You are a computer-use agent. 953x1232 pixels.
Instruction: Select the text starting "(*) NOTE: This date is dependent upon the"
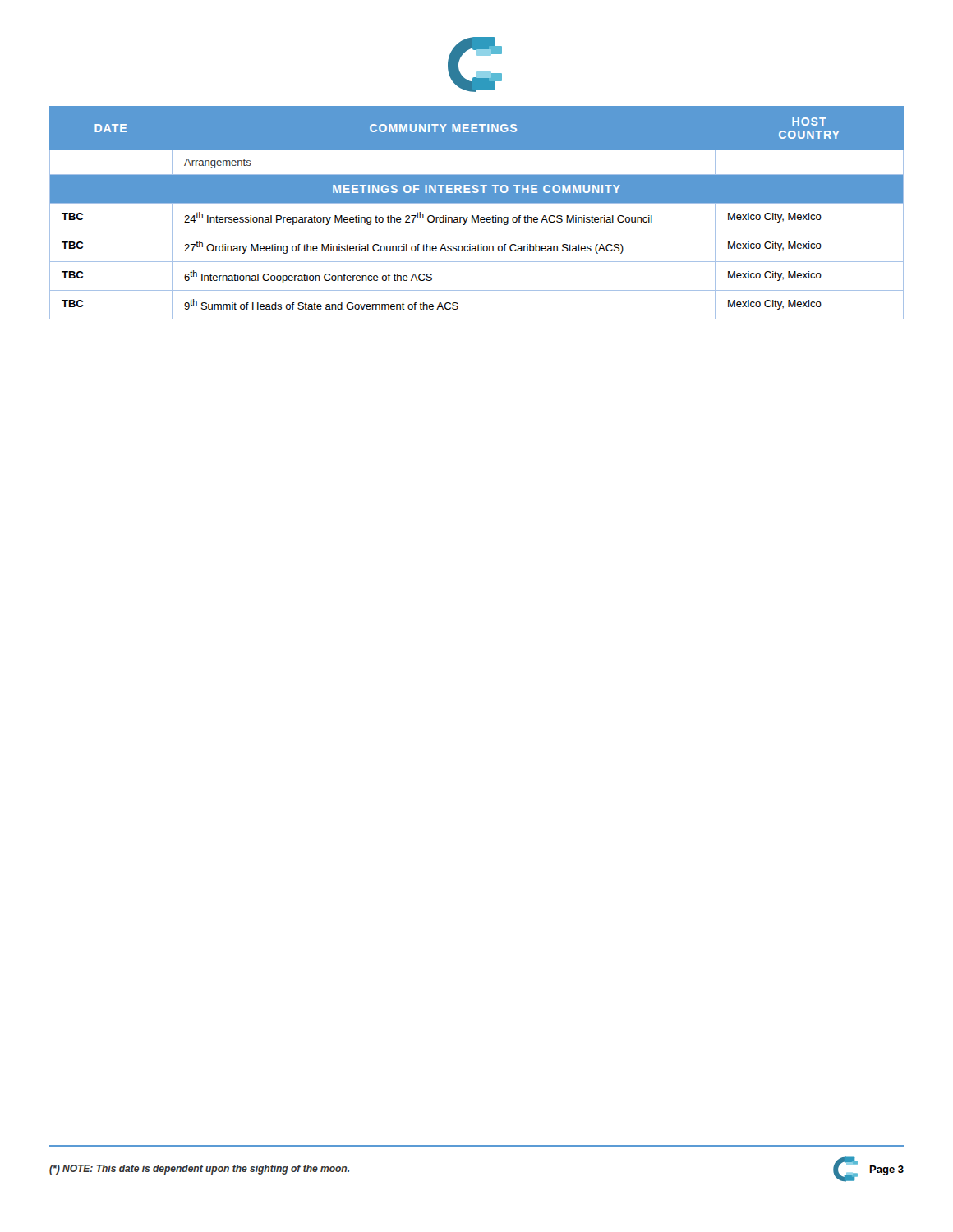pyautogui.click(x=200, y=1169)
